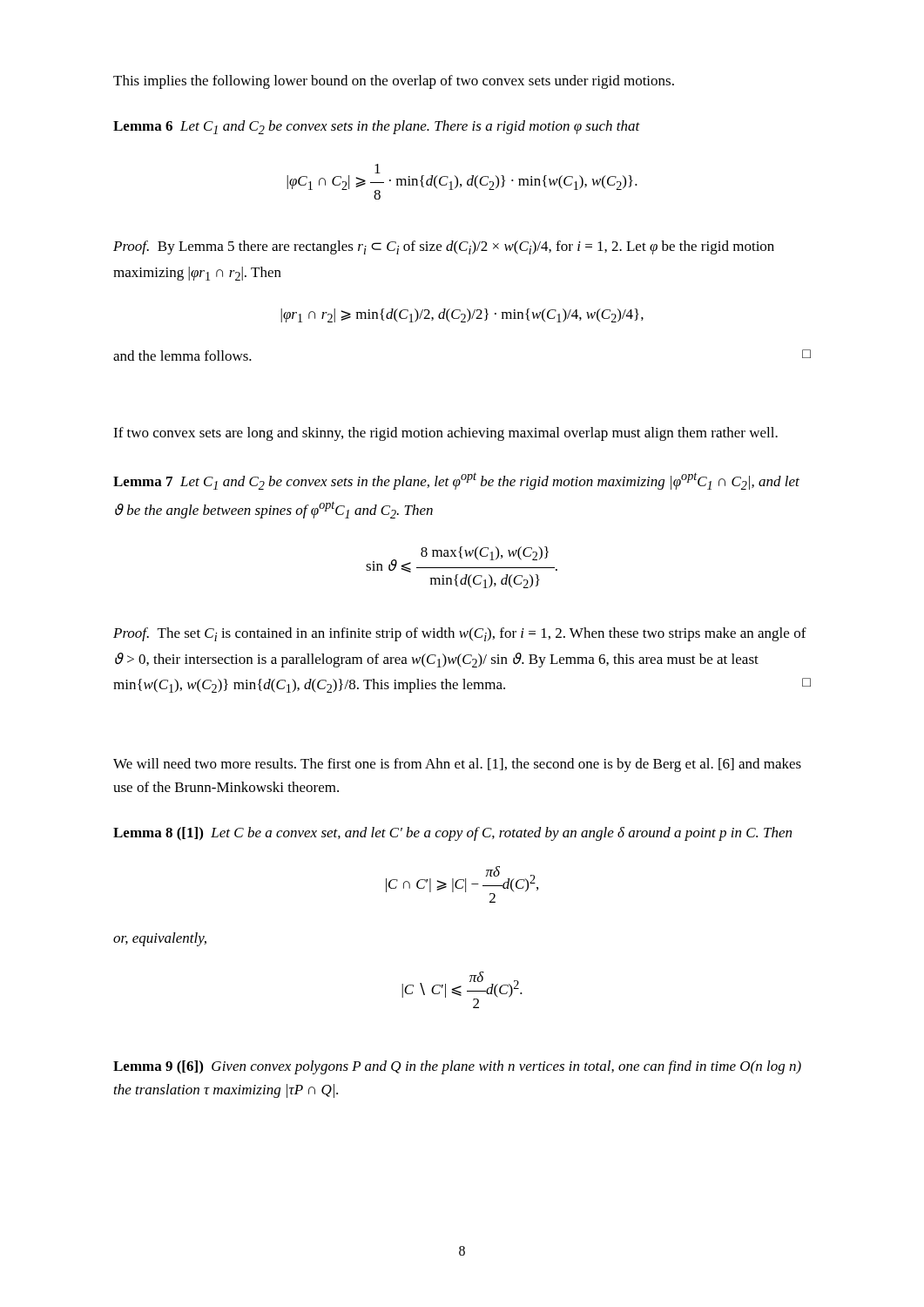Select the text block with the text "Lemma 9 ([6]) Given convex polygons"

tap(457, 1078)
